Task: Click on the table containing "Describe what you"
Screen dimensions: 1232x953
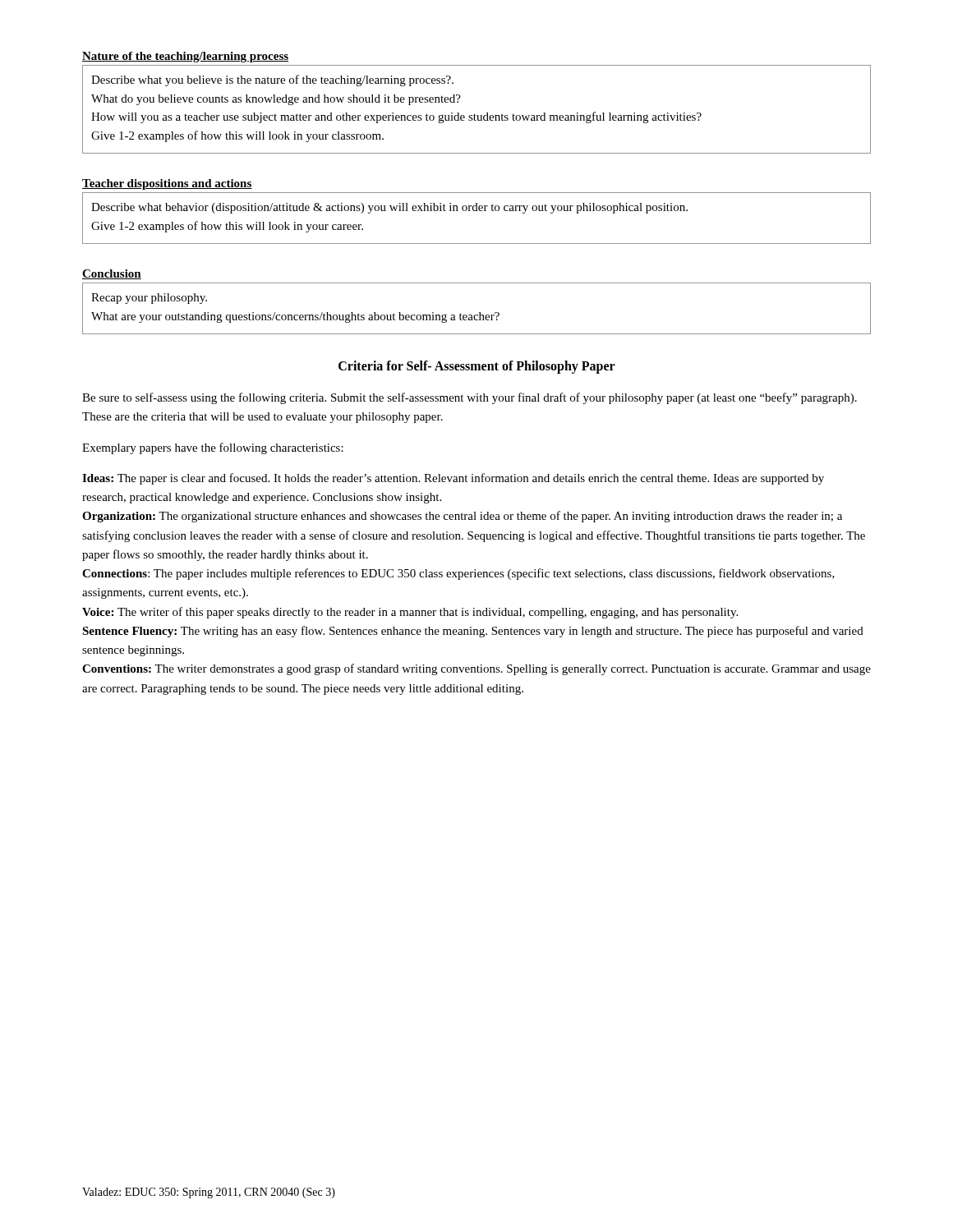Action: [476, 109]
